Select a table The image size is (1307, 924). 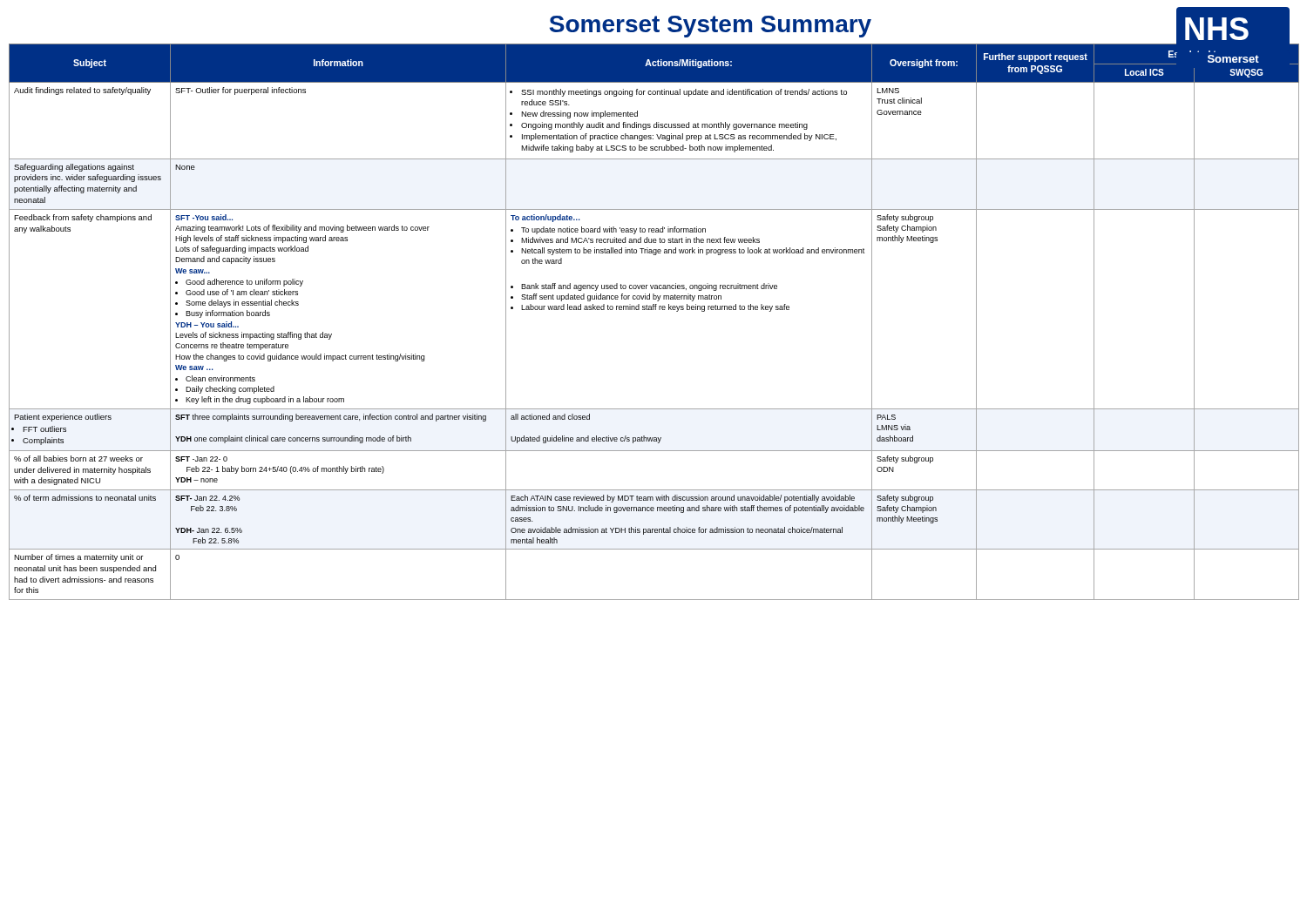[654, 322]
